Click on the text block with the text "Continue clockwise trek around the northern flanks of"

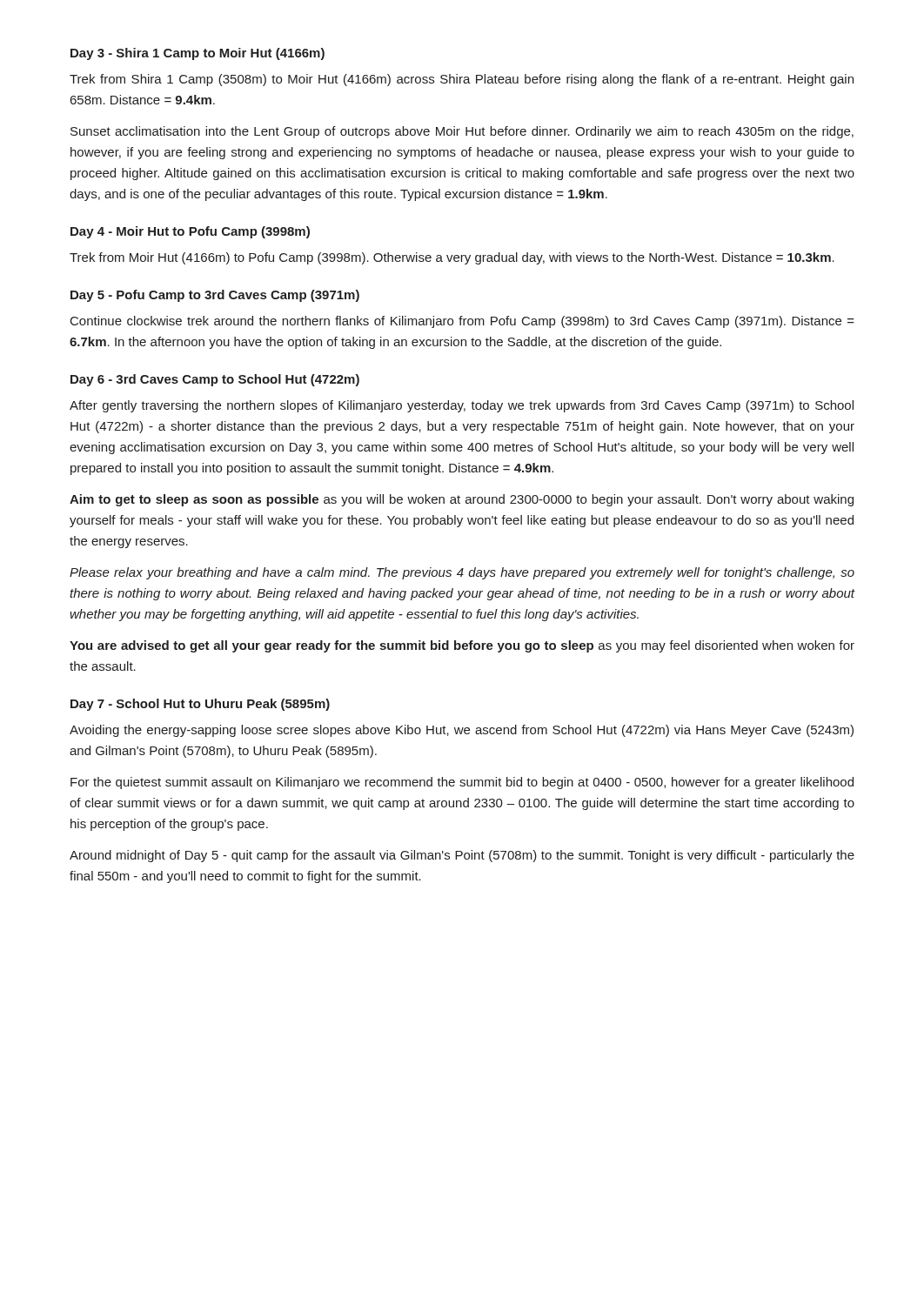click(462, 331)
